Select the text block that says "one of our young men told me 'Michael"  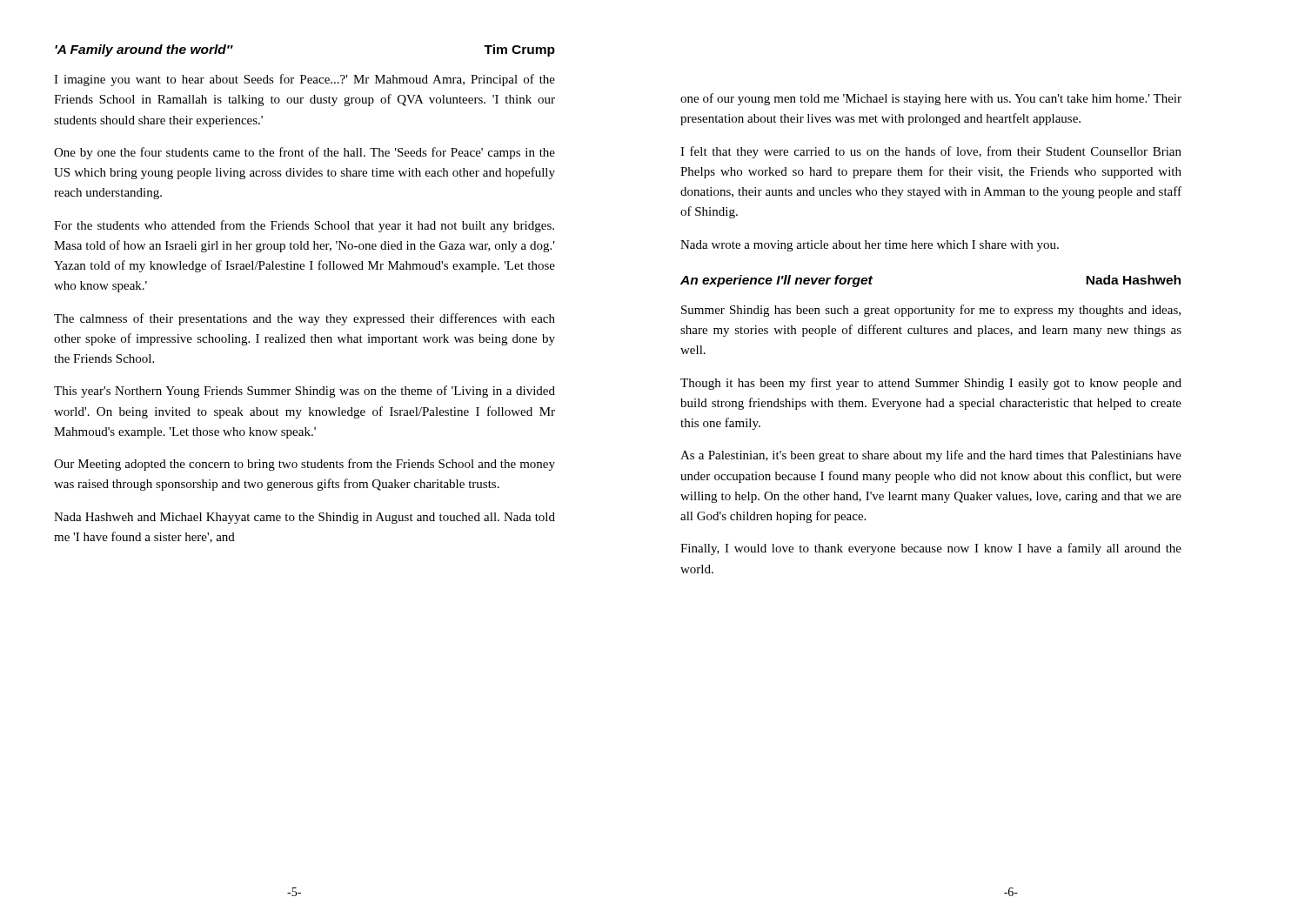[x=931, y=108]
